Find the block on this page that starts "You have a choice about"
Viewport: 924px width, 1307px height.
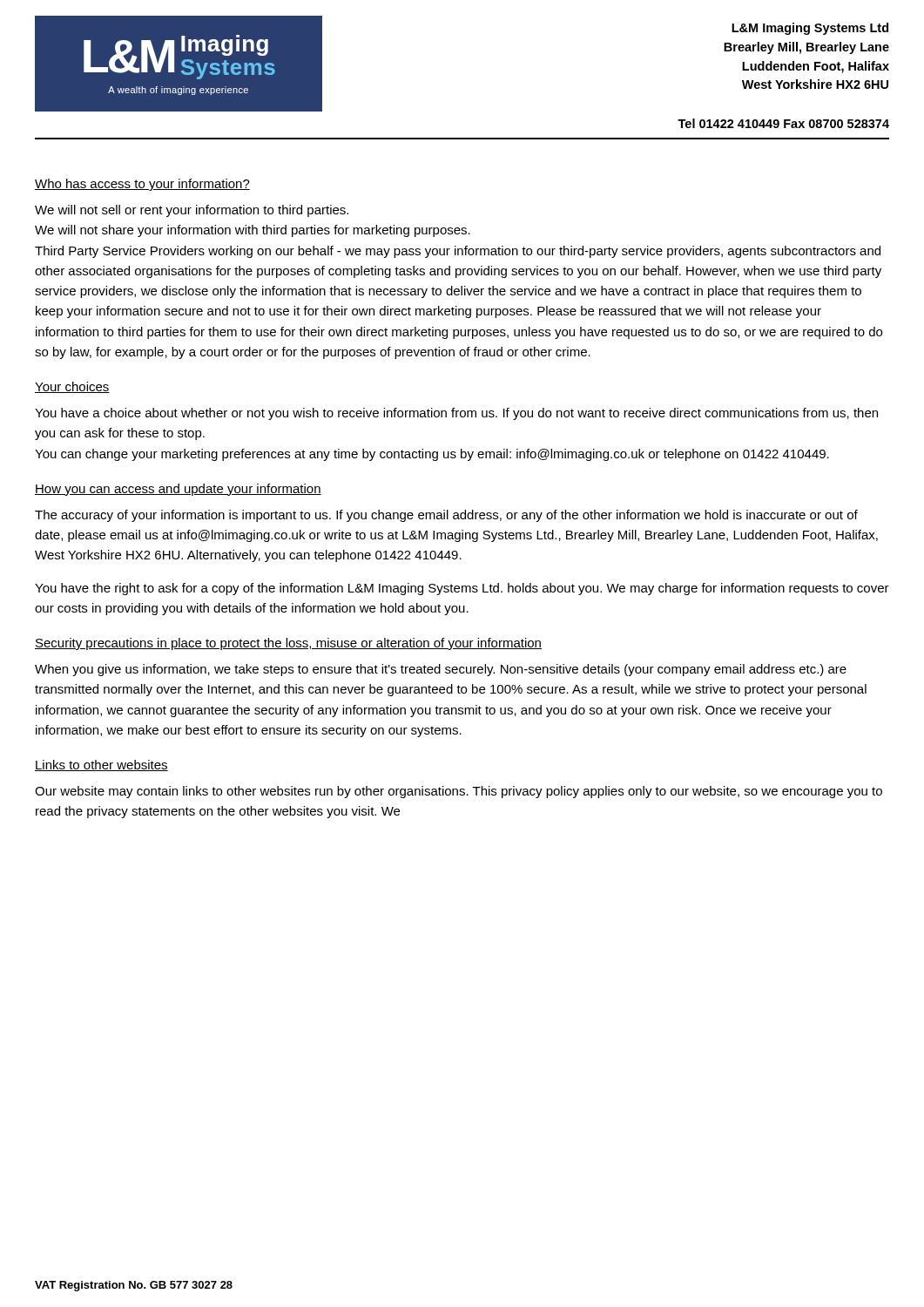point(456,414)
